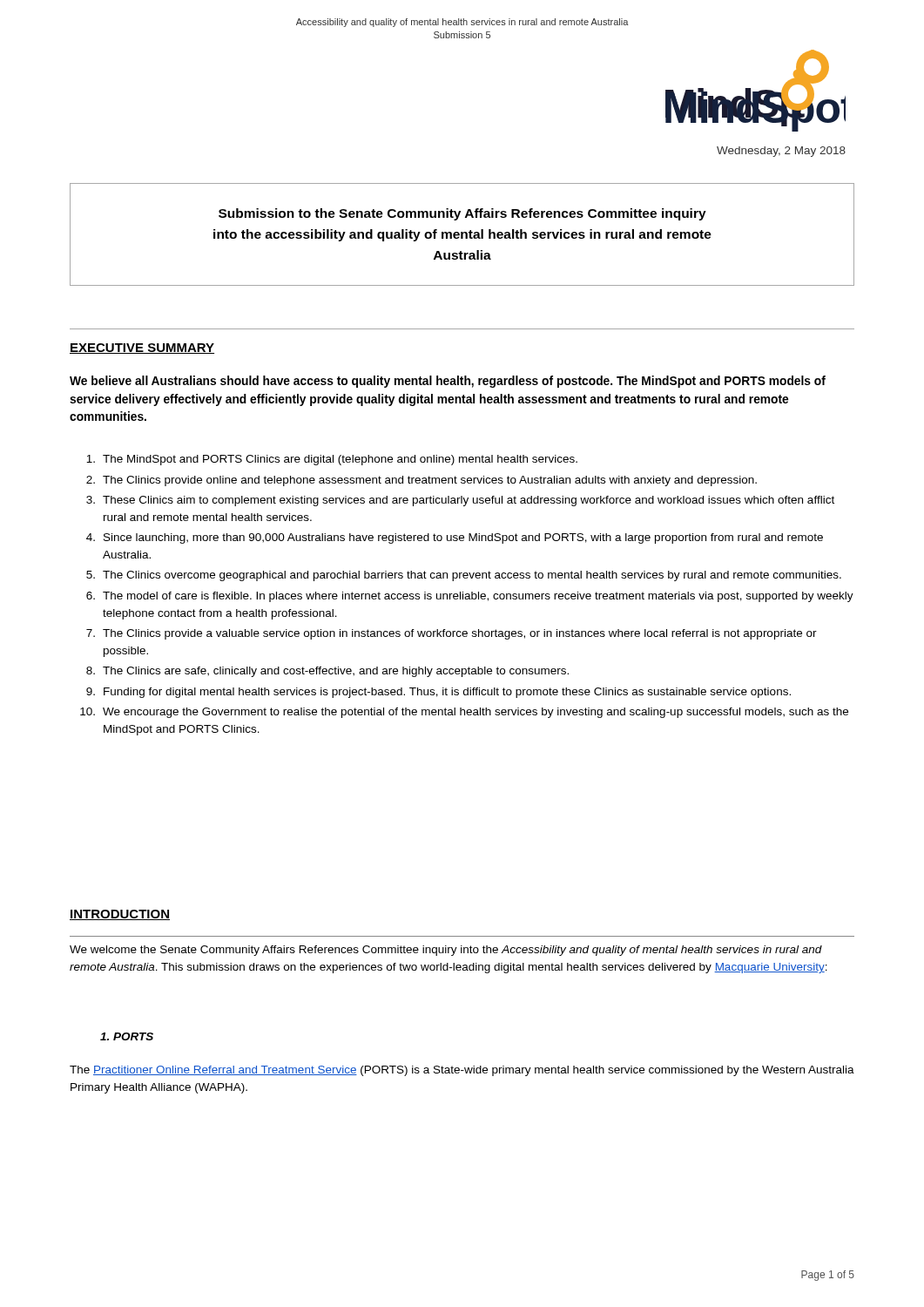Click on the list item that says "5. The Clinics overcome geographical"
This screenshot has width=924, height=1307.
point(462,575)
